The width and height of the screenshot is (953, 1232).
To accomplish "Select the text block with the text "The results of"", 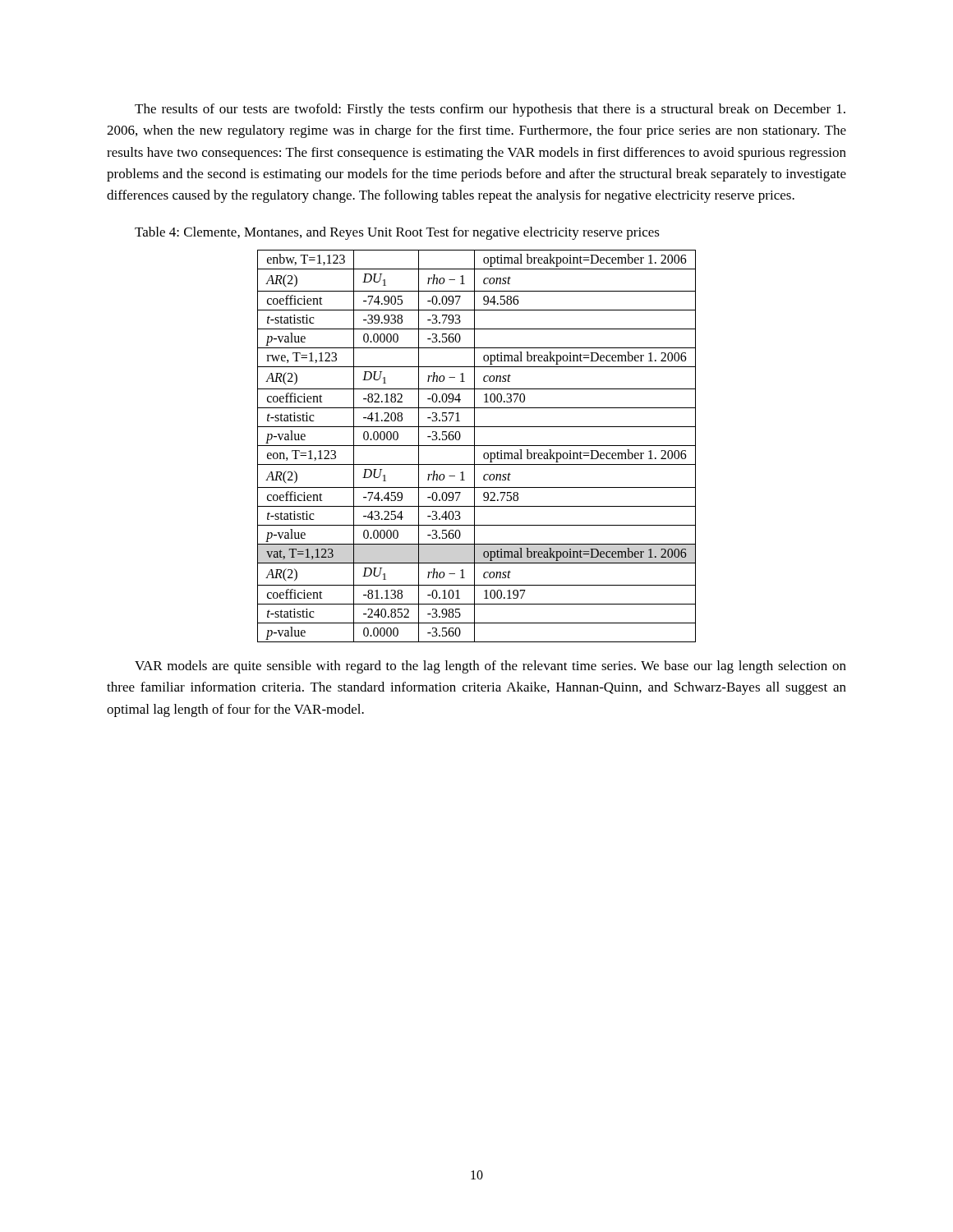I will point(476,153).
